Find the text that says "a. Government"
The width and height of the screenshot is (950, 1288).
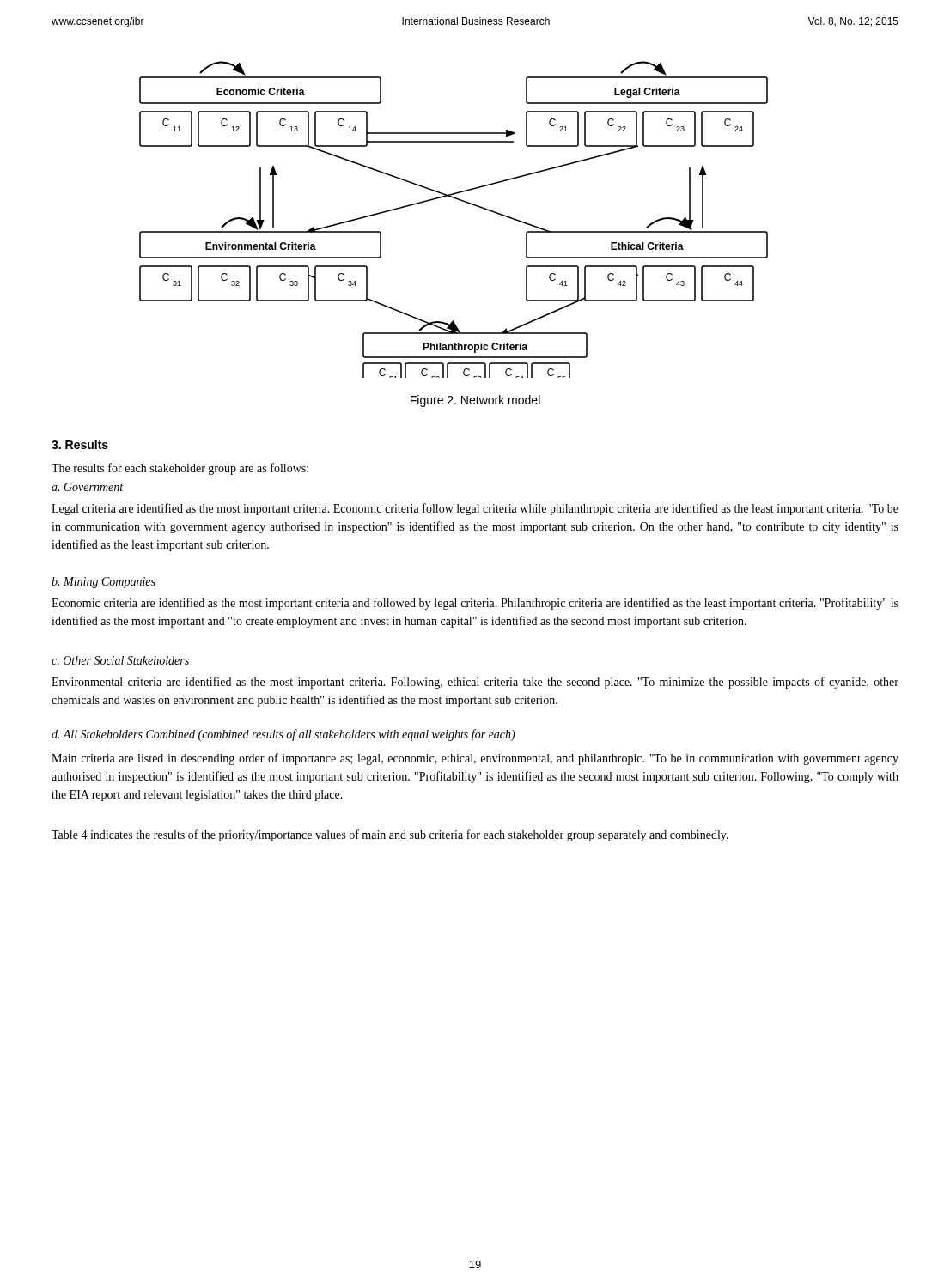(87, 487)
